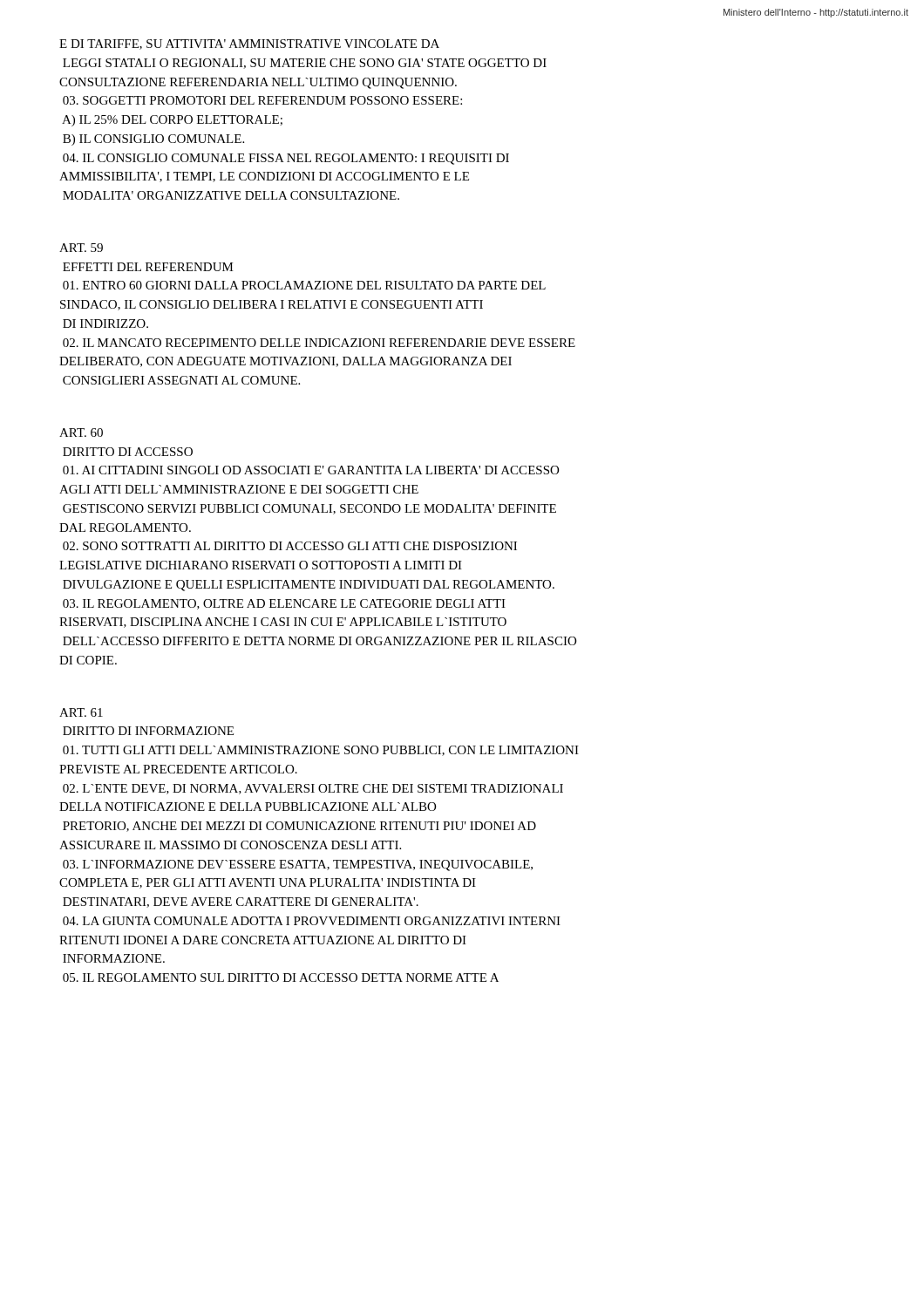Select the section header that says "DIRITTO DI INFORMAZIONE"
The width and height of the screenshot is (924, 1308).
pyautogui.click(x=147, y=731)
